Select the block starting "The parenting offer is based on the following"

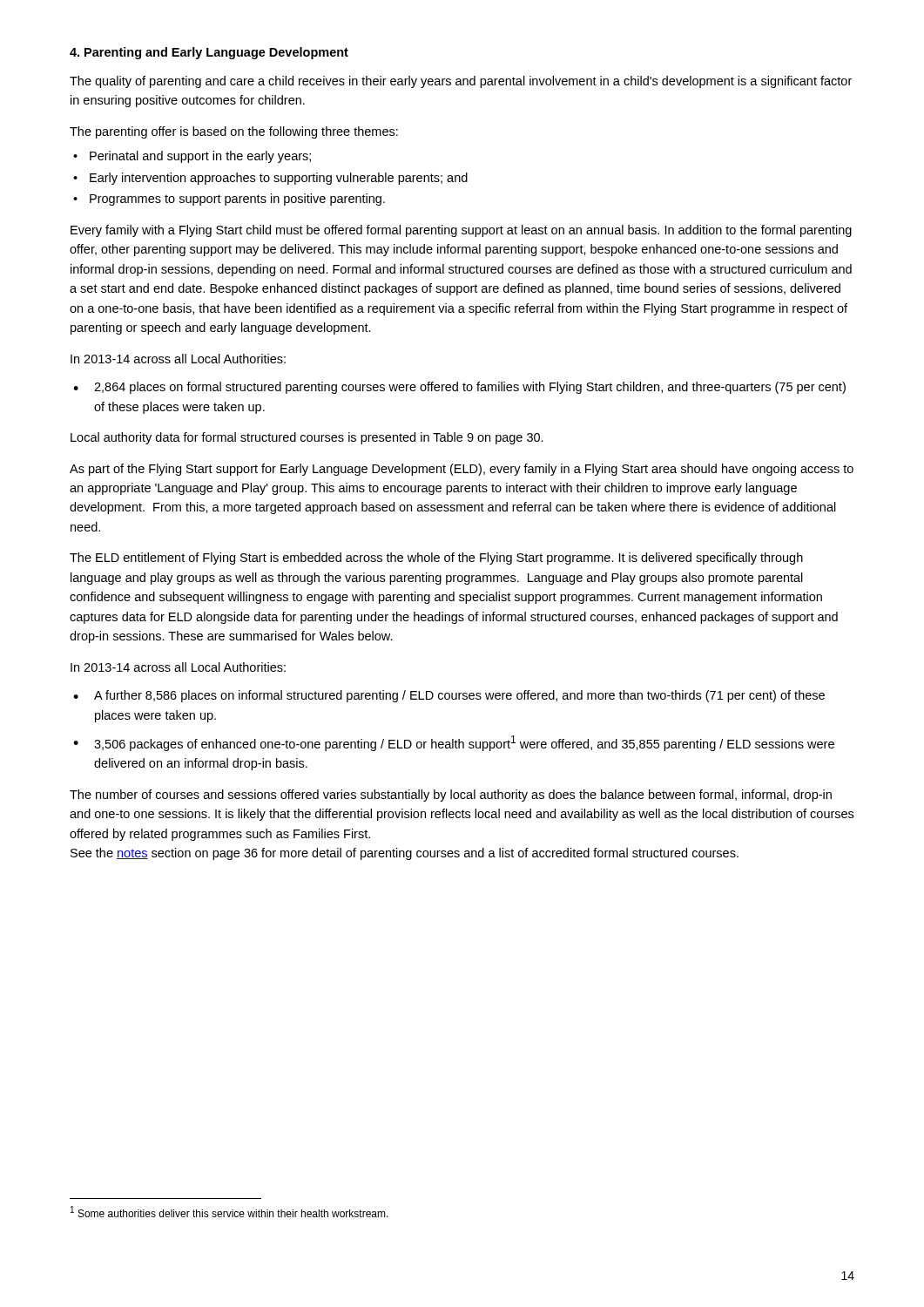pos(234,132)
